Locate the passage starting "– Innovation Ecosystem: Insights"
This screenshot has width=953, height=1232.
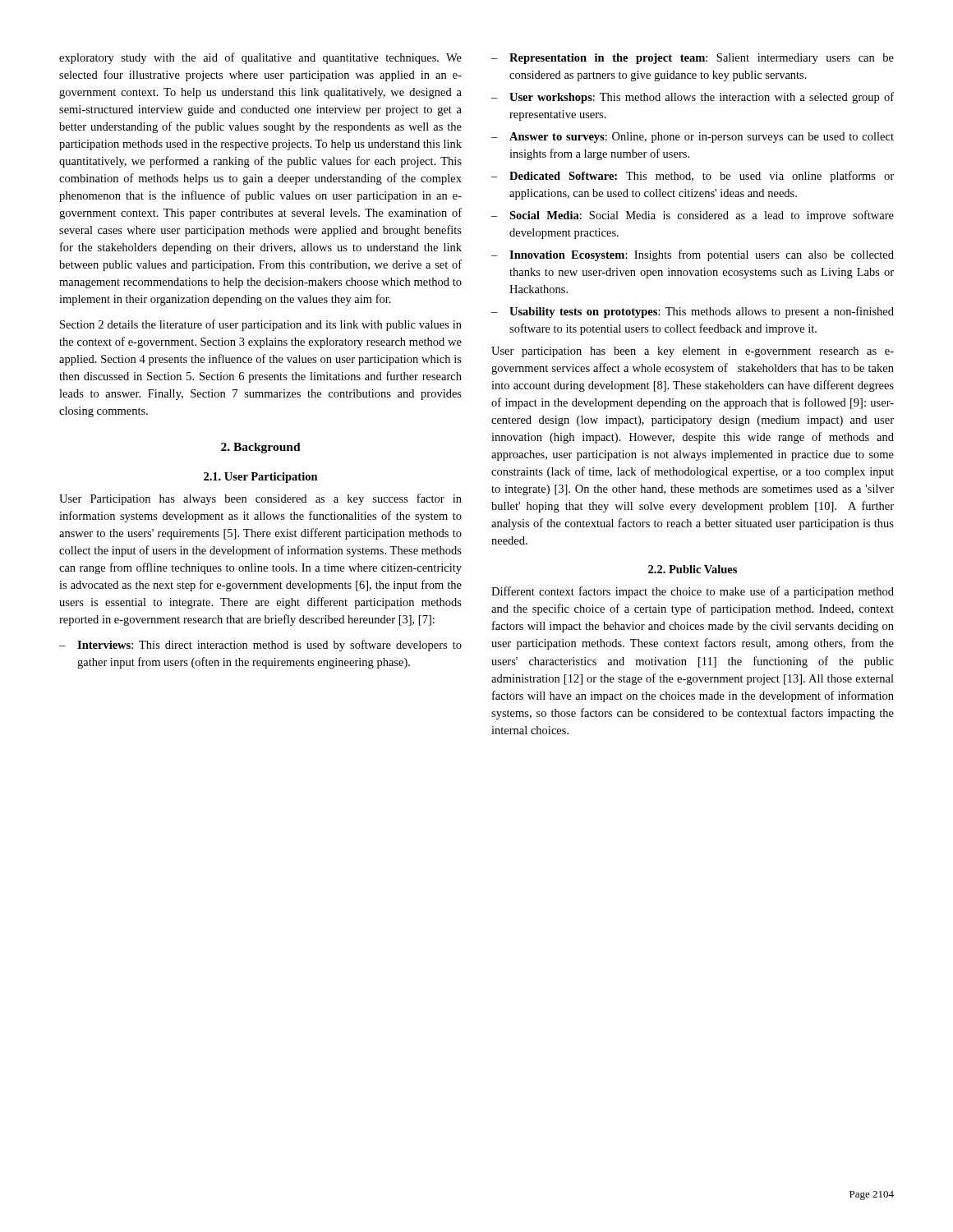(x=693, y=272)
